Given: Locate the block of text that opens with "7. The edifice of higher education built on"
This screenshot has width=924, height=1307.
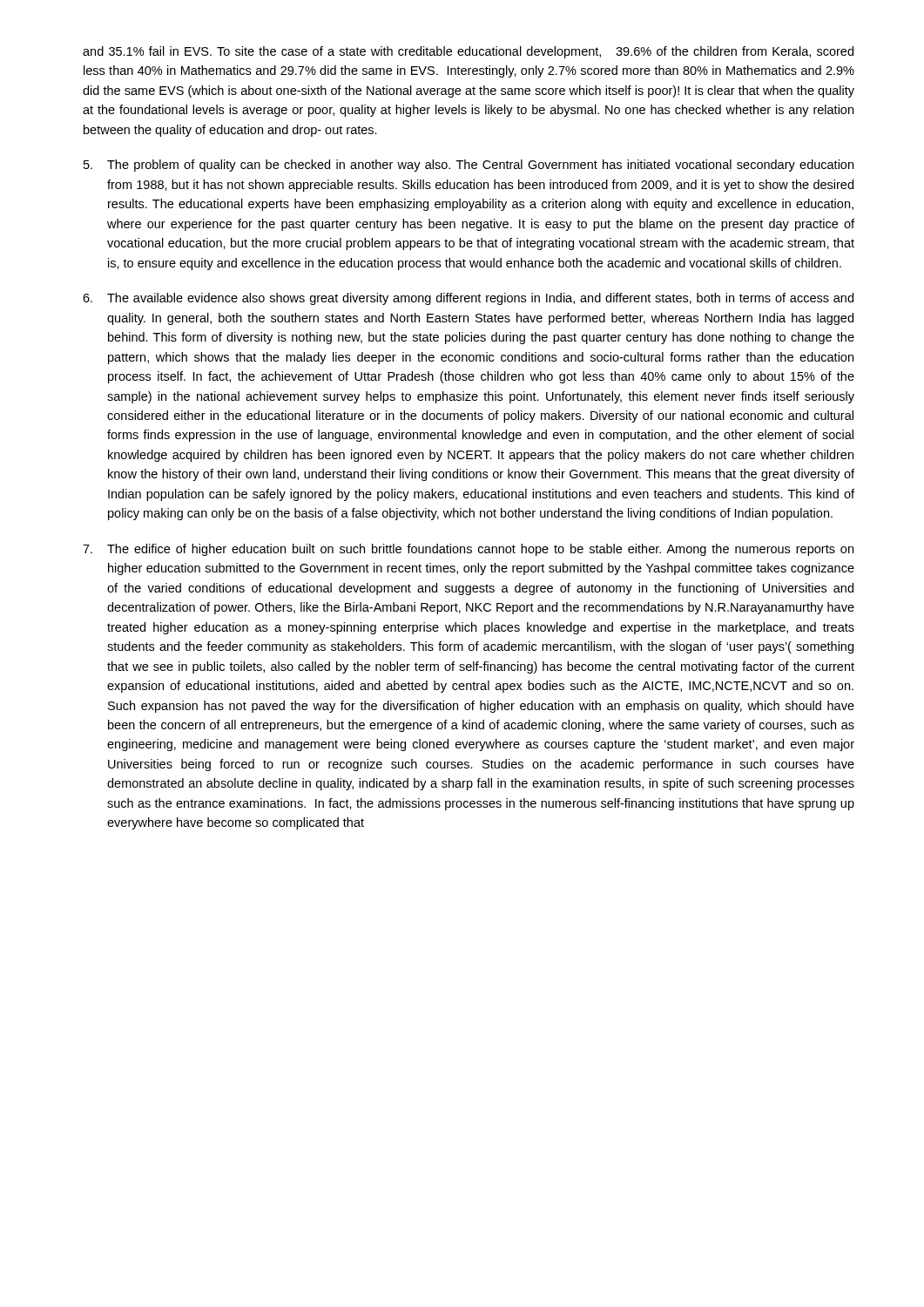Looking at the screenshot, I should [469, 686].
